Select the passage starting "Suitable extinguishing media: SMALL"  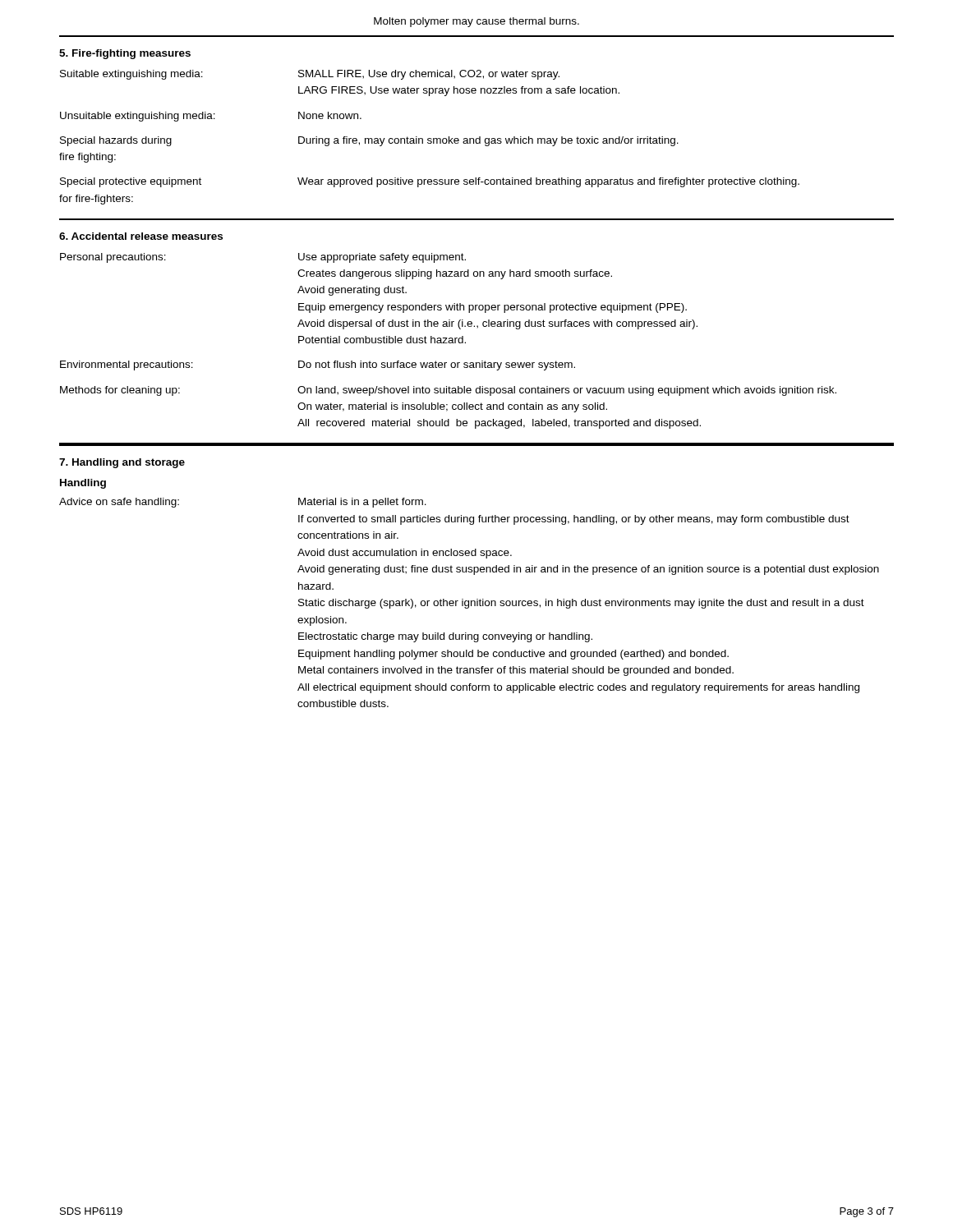pos(476,82)
